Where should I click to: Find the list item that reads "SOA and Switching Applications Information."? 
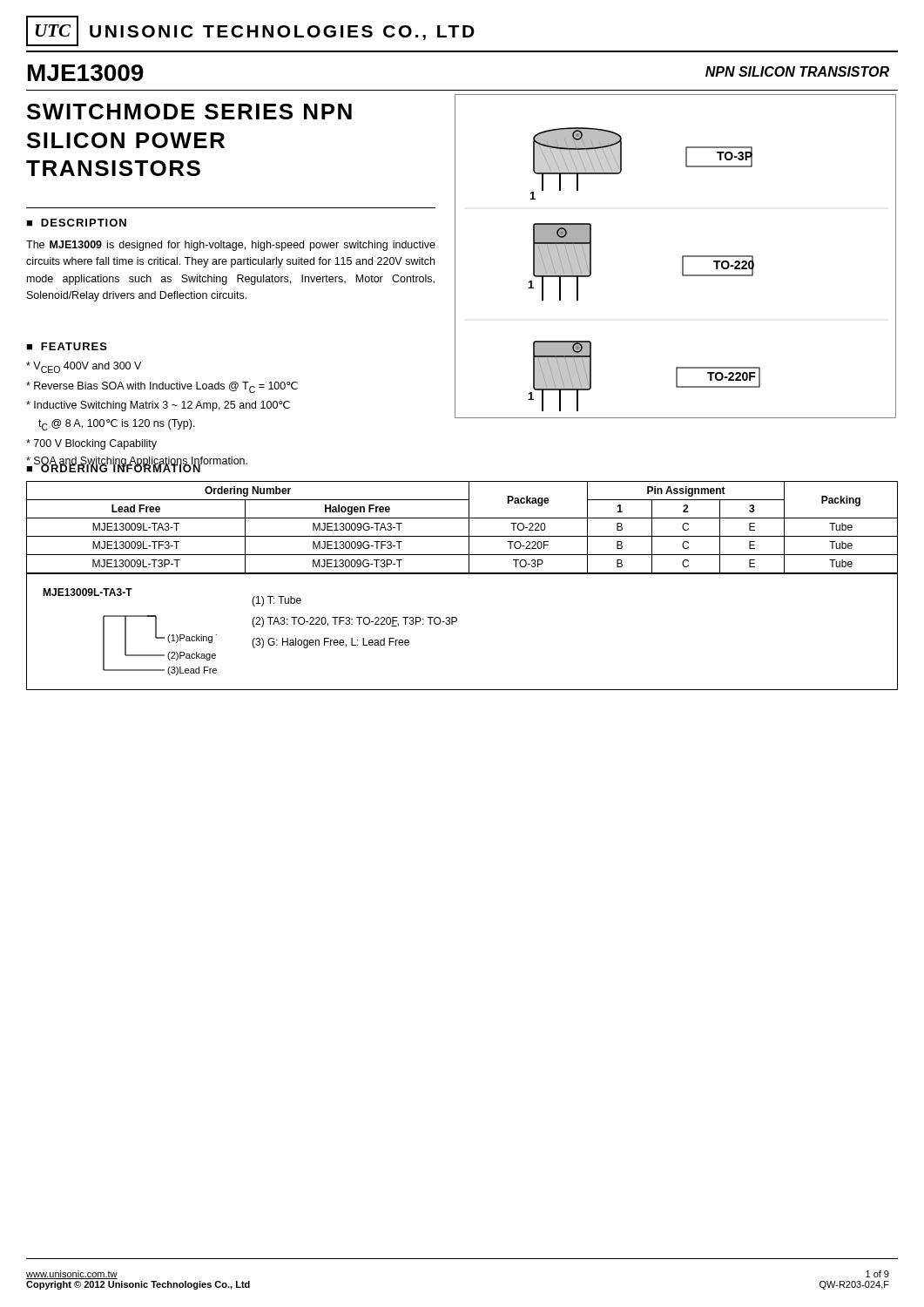[137, 461]
